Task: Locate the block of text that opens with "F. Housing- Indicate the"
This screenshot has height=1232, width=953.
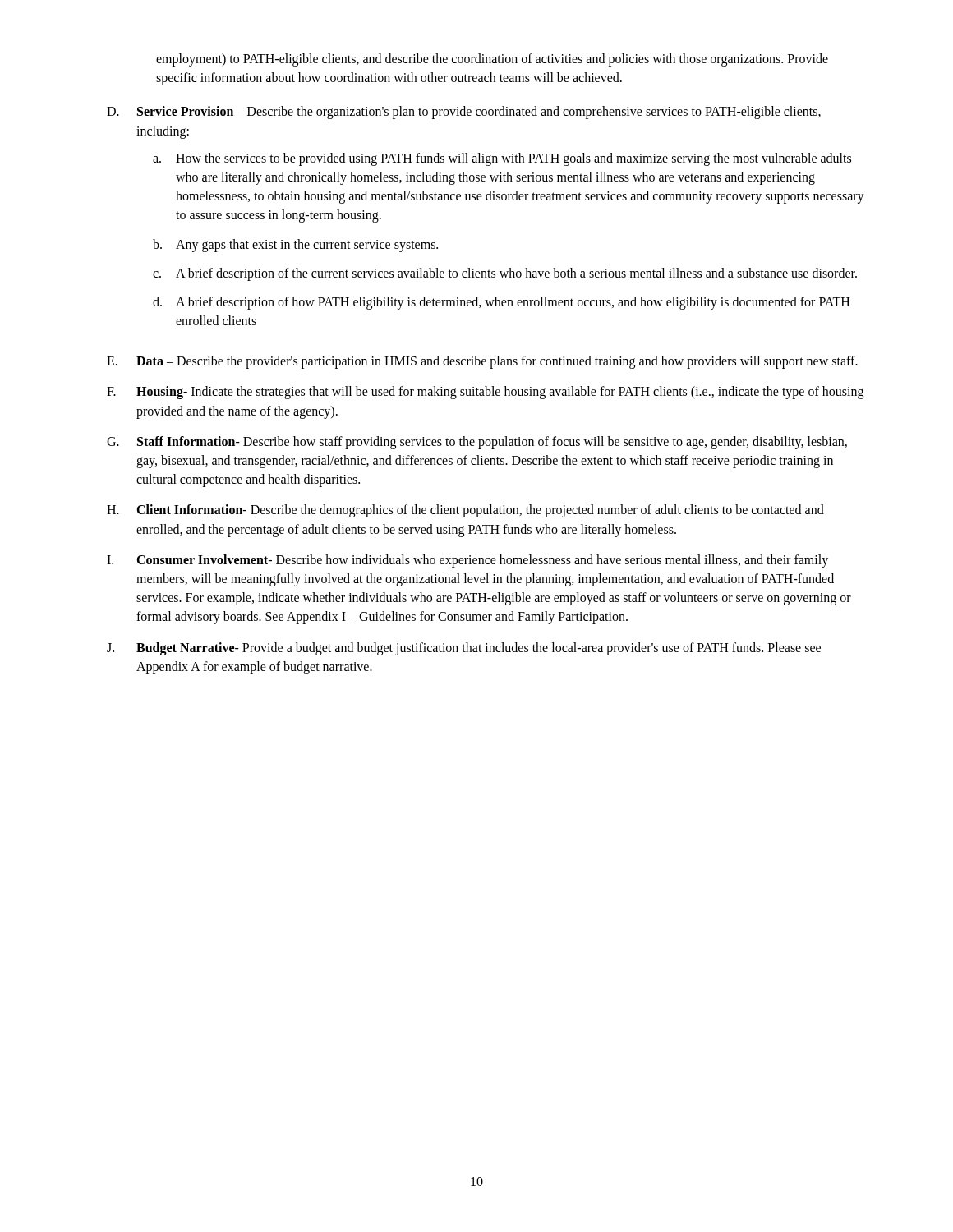Action: tap(489, 401)
